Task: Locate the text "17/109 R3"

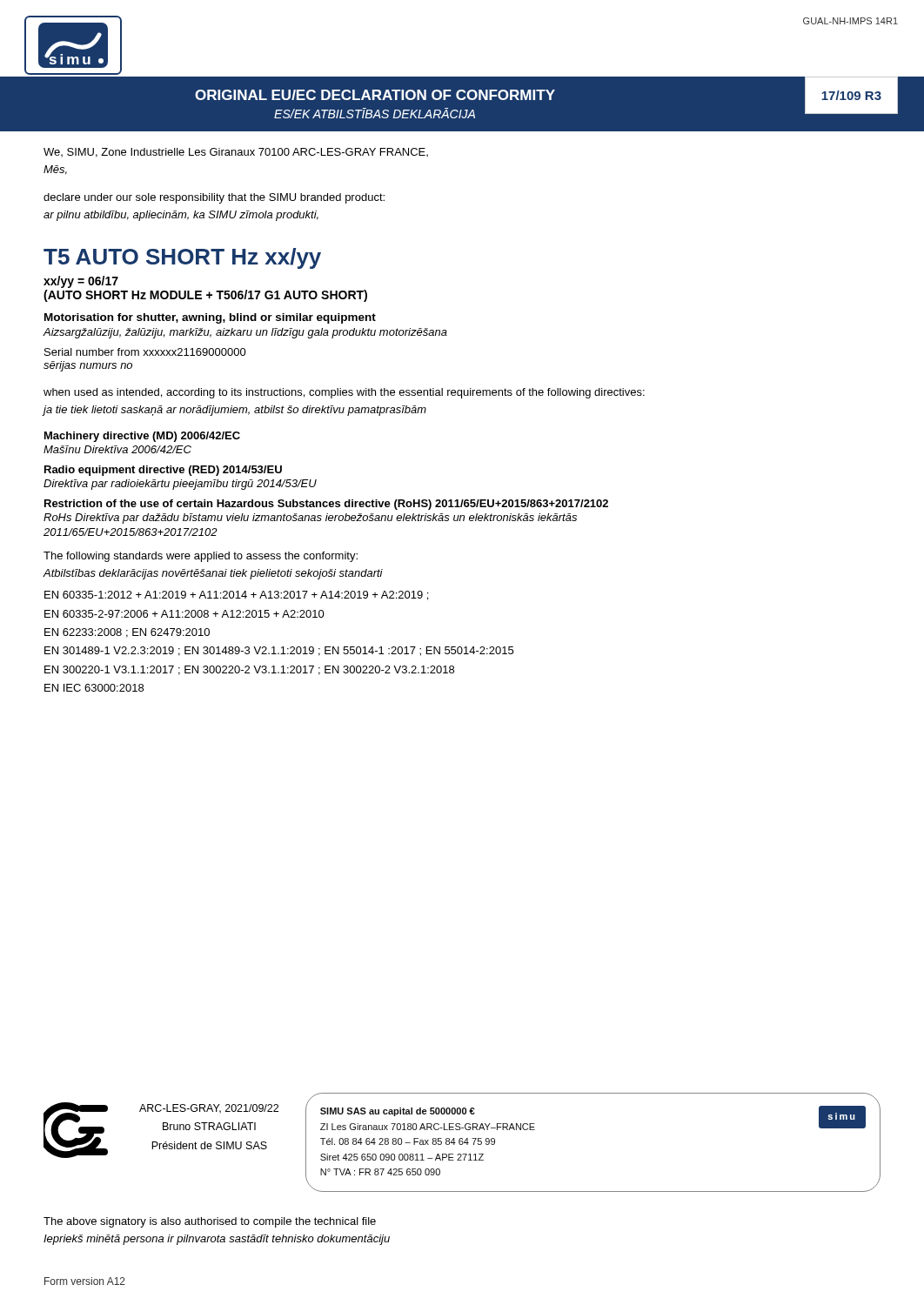Action: point(851,95)
